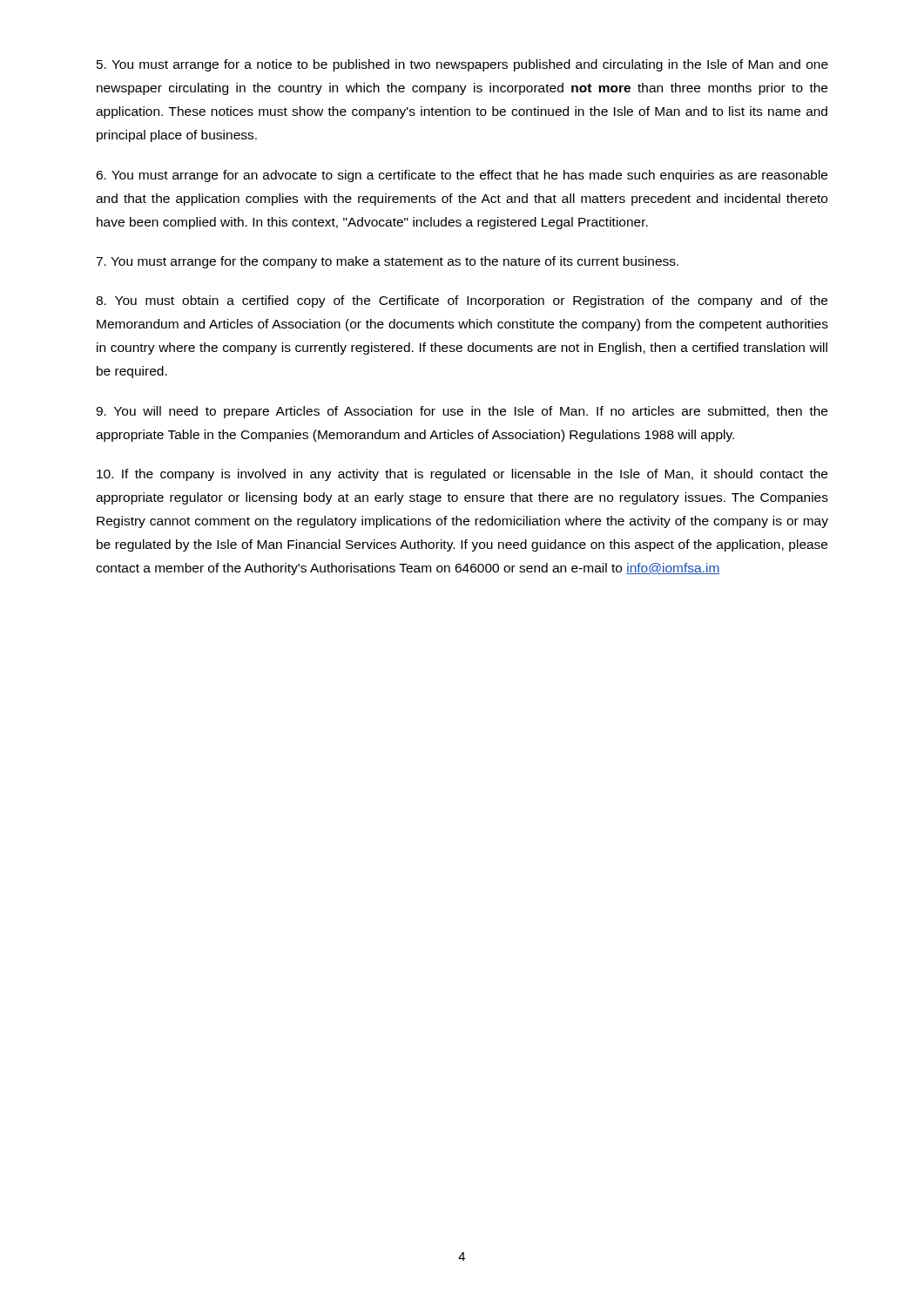Point to the block beginning "10. If the company"
The height and width of the screenshot is (1307, 924).
pyautogui.click(x=462, y=521)
